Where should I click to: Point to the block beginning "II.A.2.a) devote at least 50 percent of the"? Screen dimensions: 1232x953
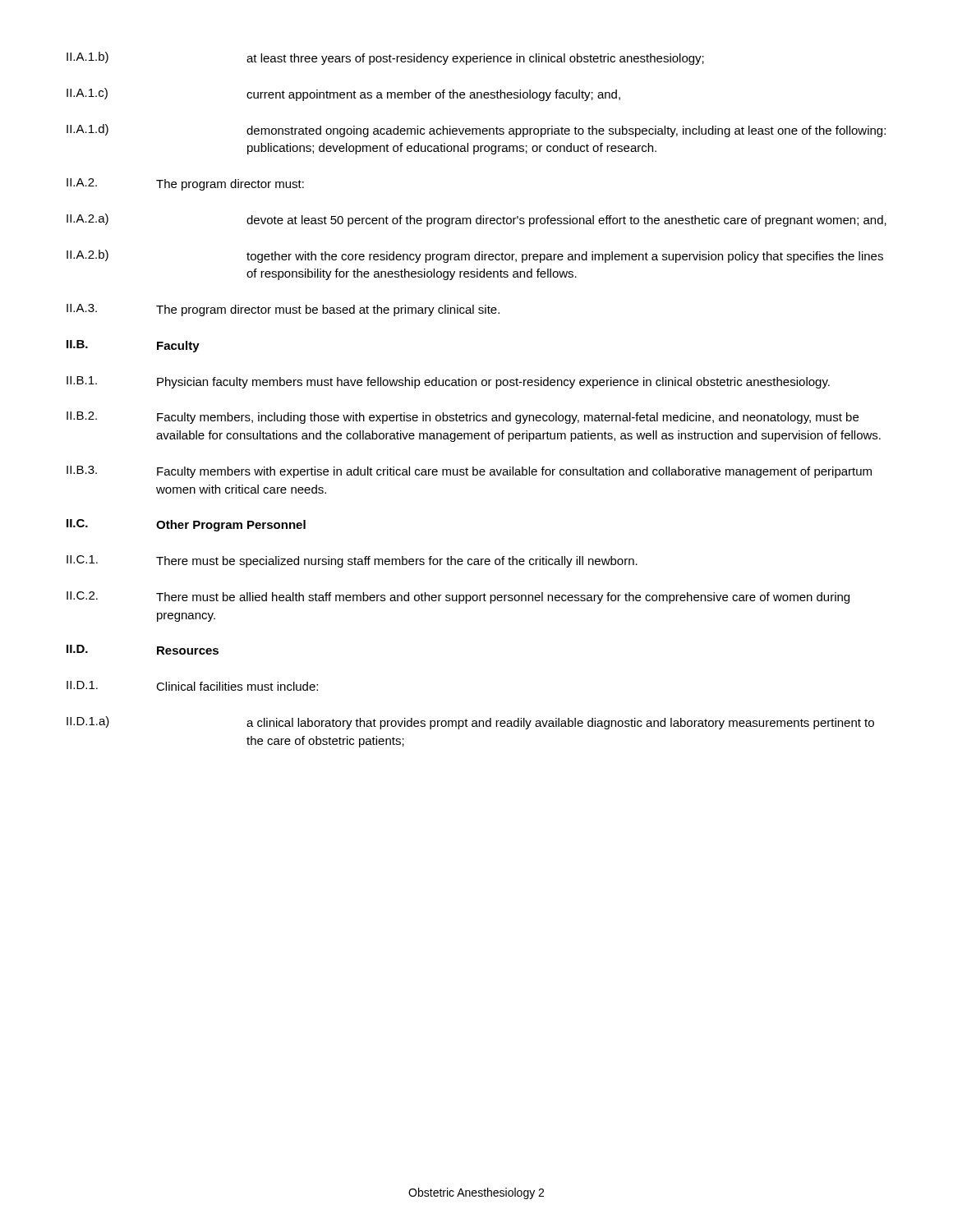(476, 220)
